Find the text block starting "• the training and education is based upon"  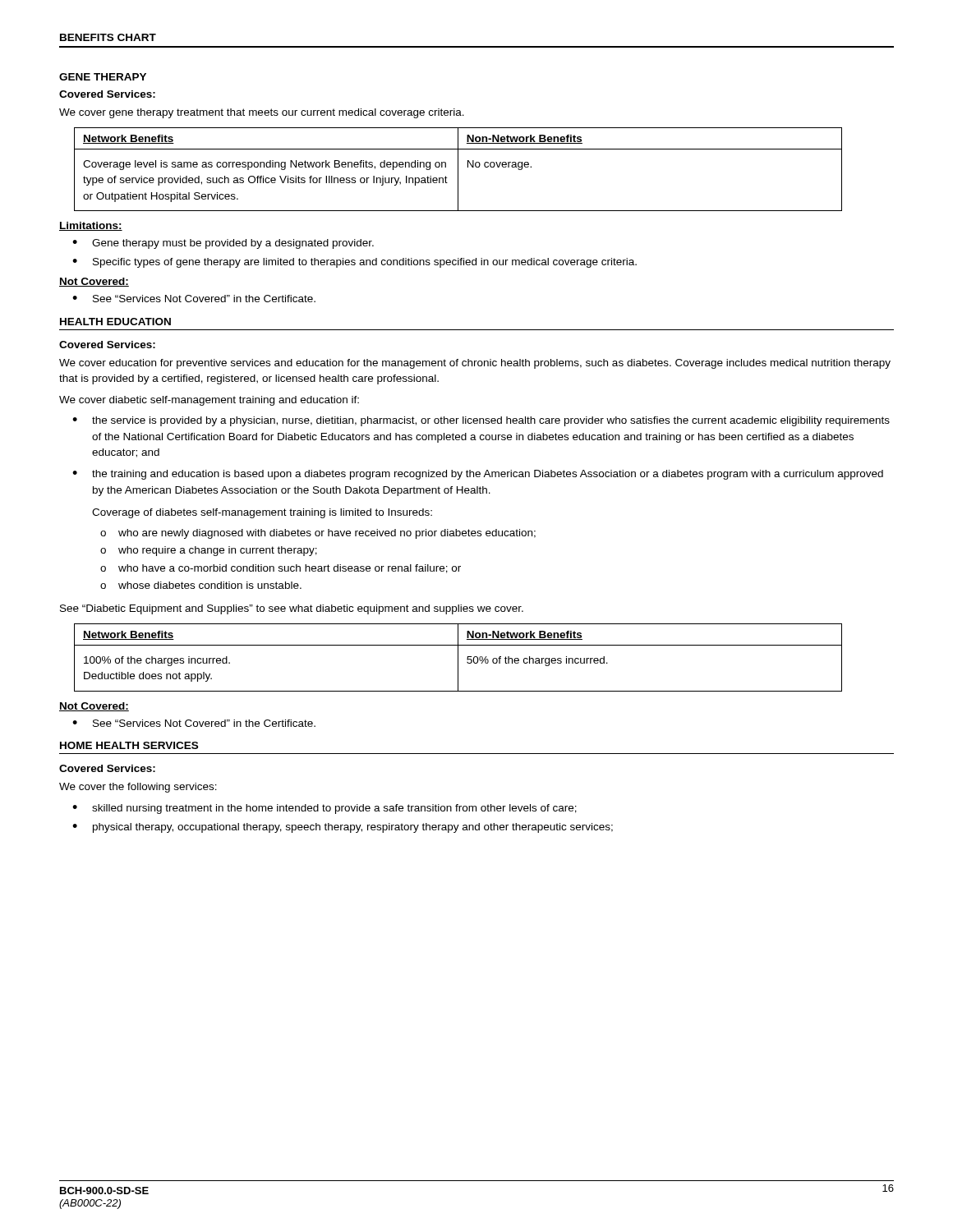483,482
